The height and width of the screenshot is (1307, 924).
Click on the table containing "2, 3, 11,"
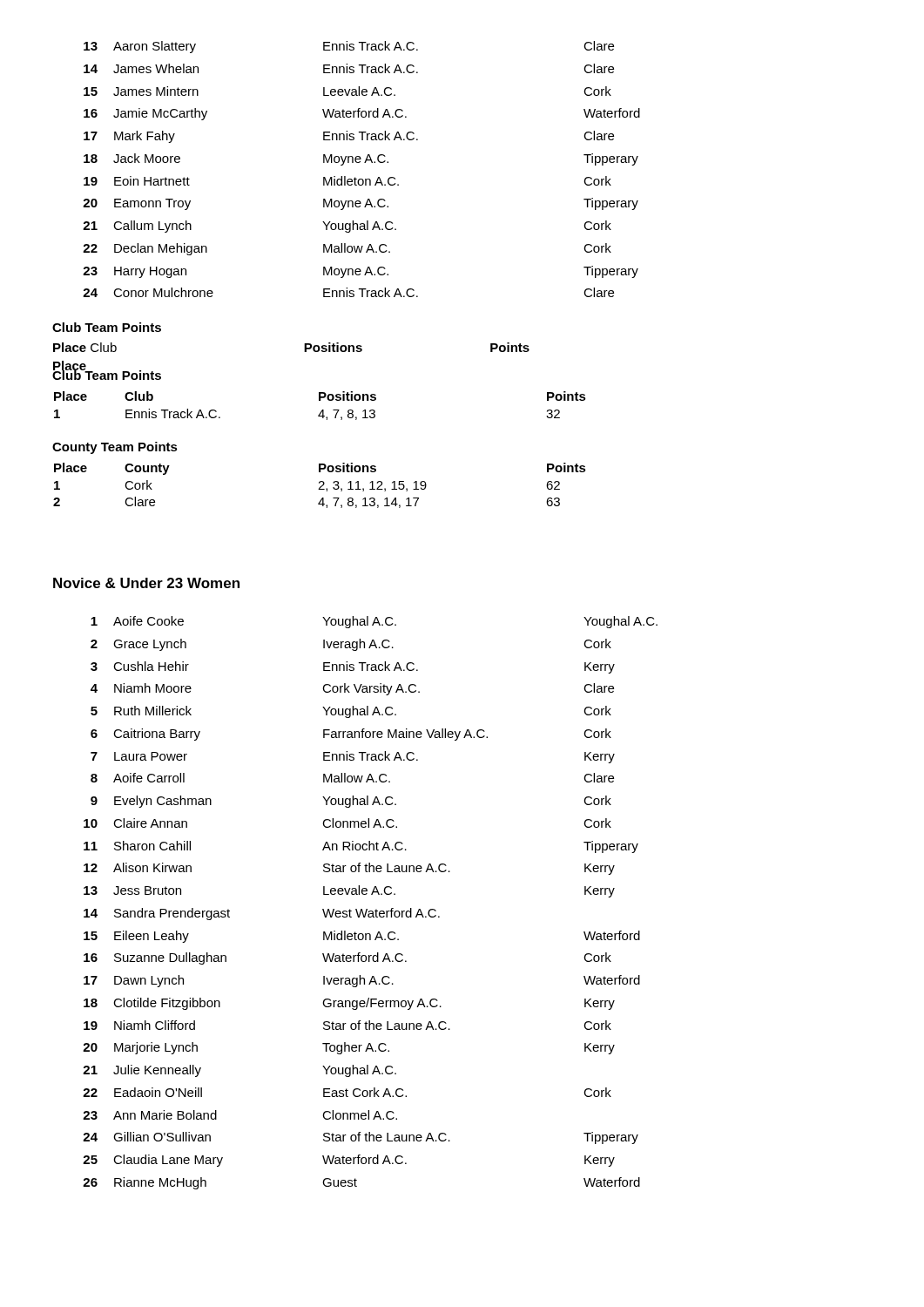352,484
